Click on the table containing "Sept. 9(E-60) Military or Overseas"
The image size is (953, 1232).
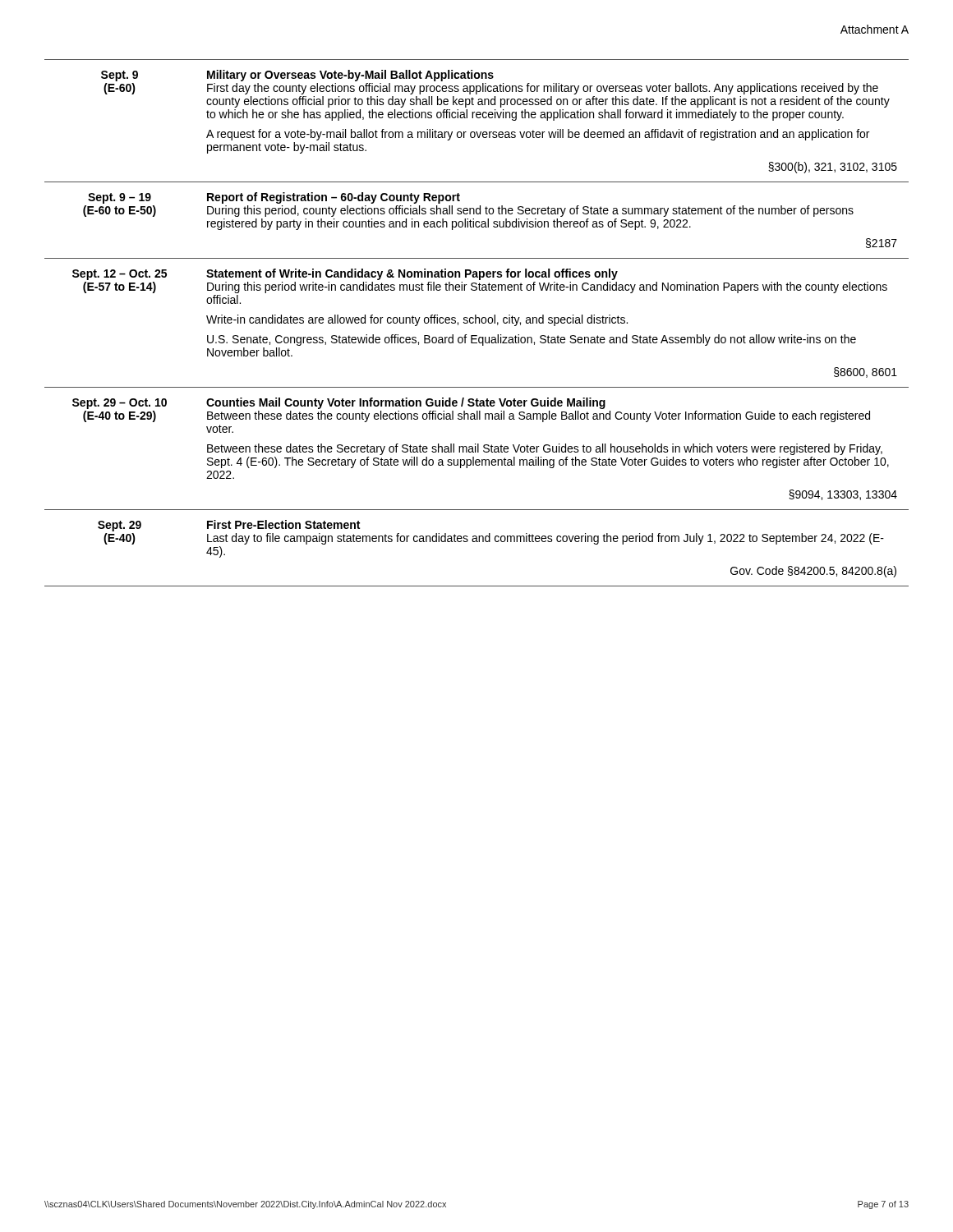pyautogui.click(x=476, y=323)
